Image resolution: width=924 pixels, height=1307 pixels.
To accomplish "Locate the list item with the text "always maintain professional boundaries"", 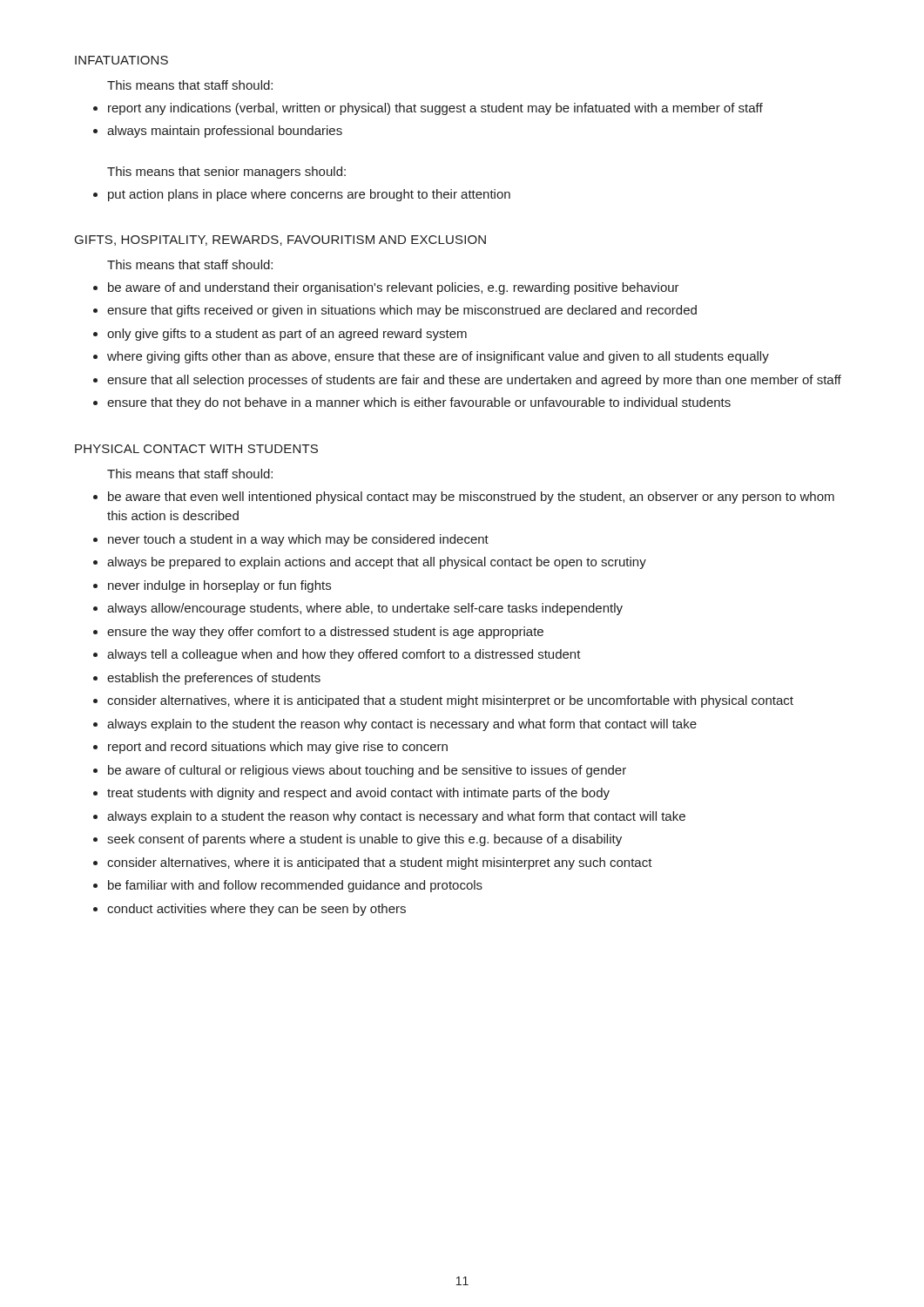I will (225, 131).
